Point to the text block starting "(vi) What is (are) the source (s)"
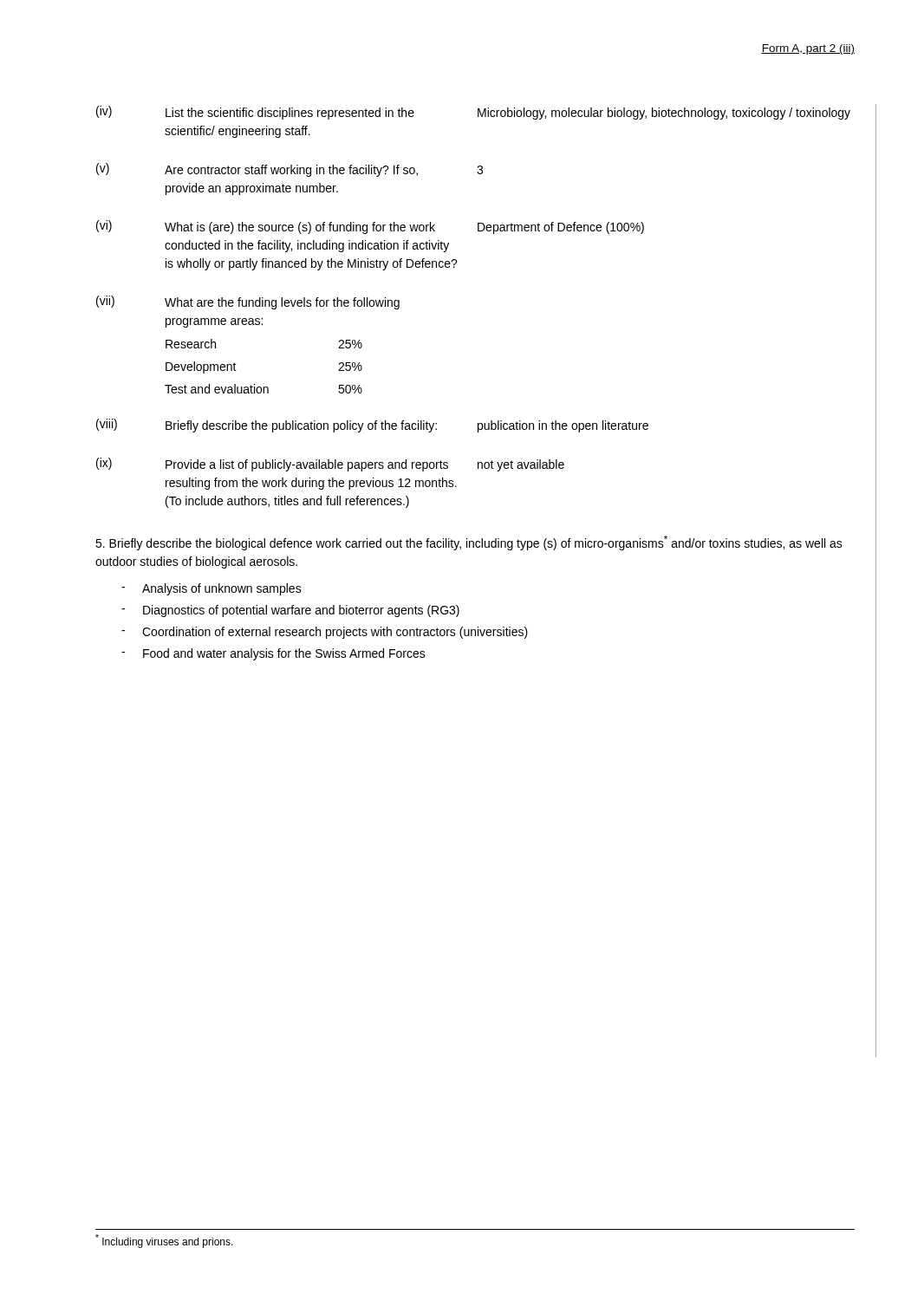The image size is (924, 1300). pos(370,227)
